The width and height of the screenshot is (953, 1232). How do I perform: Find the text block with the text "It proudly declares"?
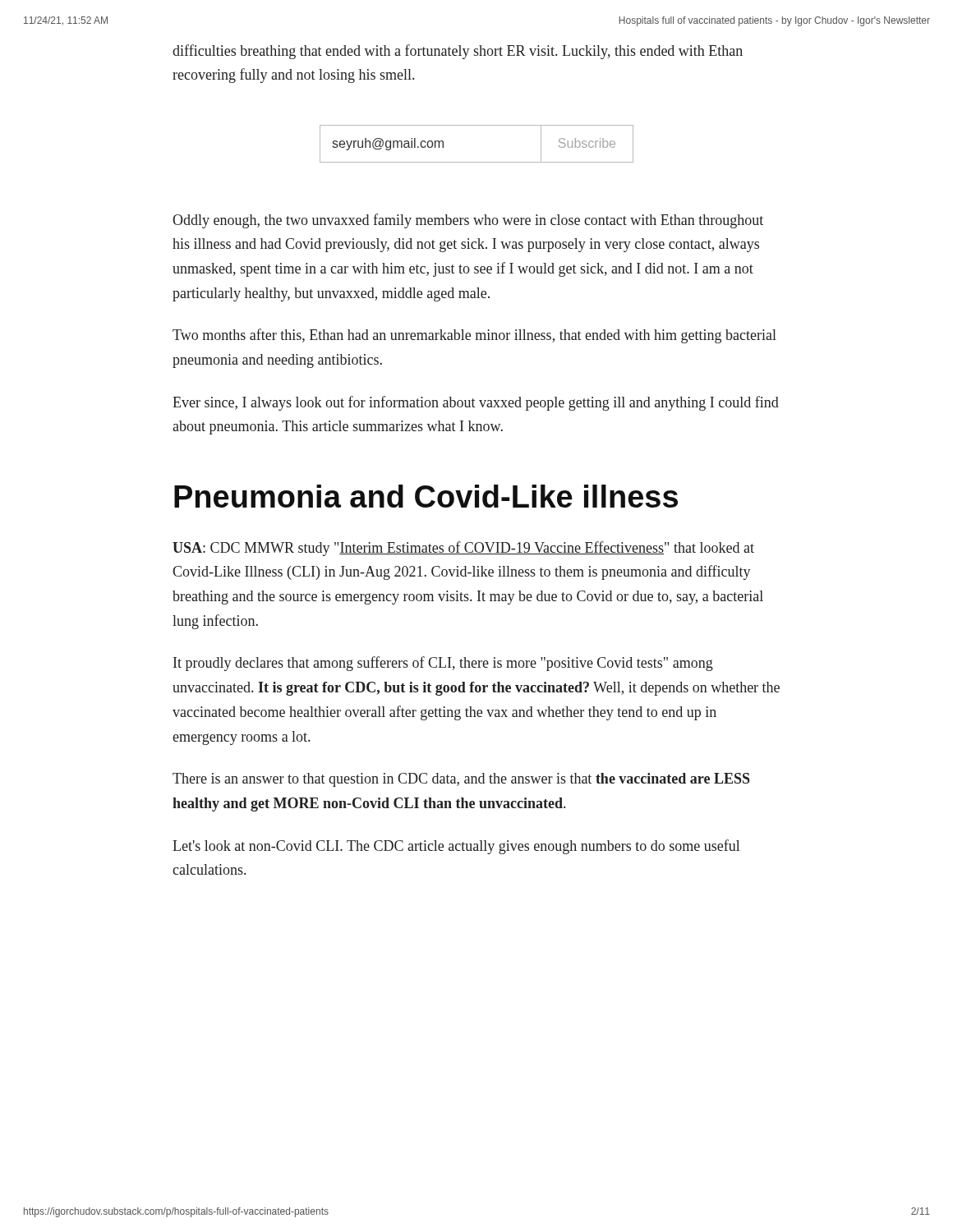tap(476, 700)
